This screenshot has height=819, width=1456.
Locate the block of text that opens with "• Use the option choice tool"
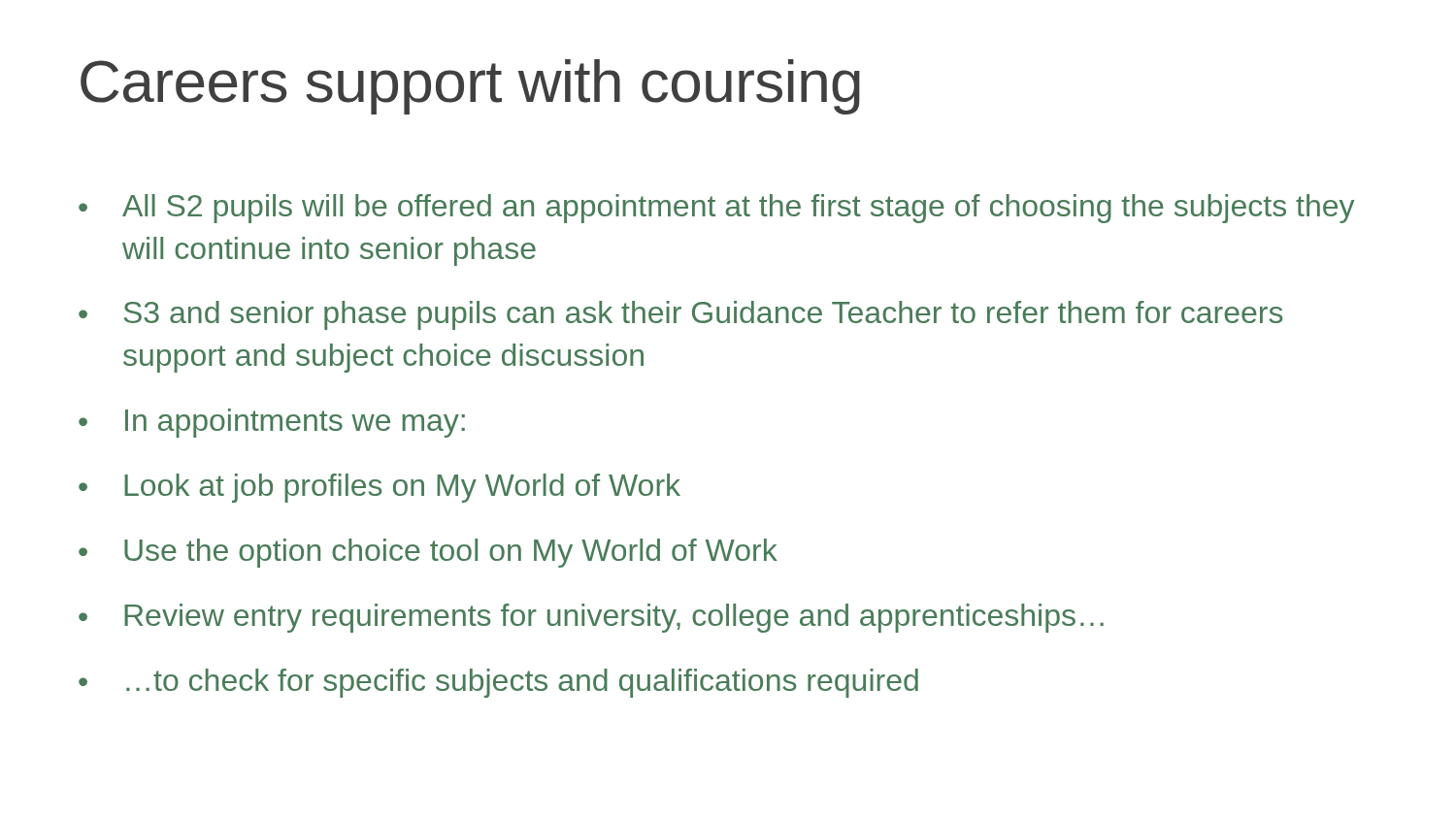[x=728, y=551]
